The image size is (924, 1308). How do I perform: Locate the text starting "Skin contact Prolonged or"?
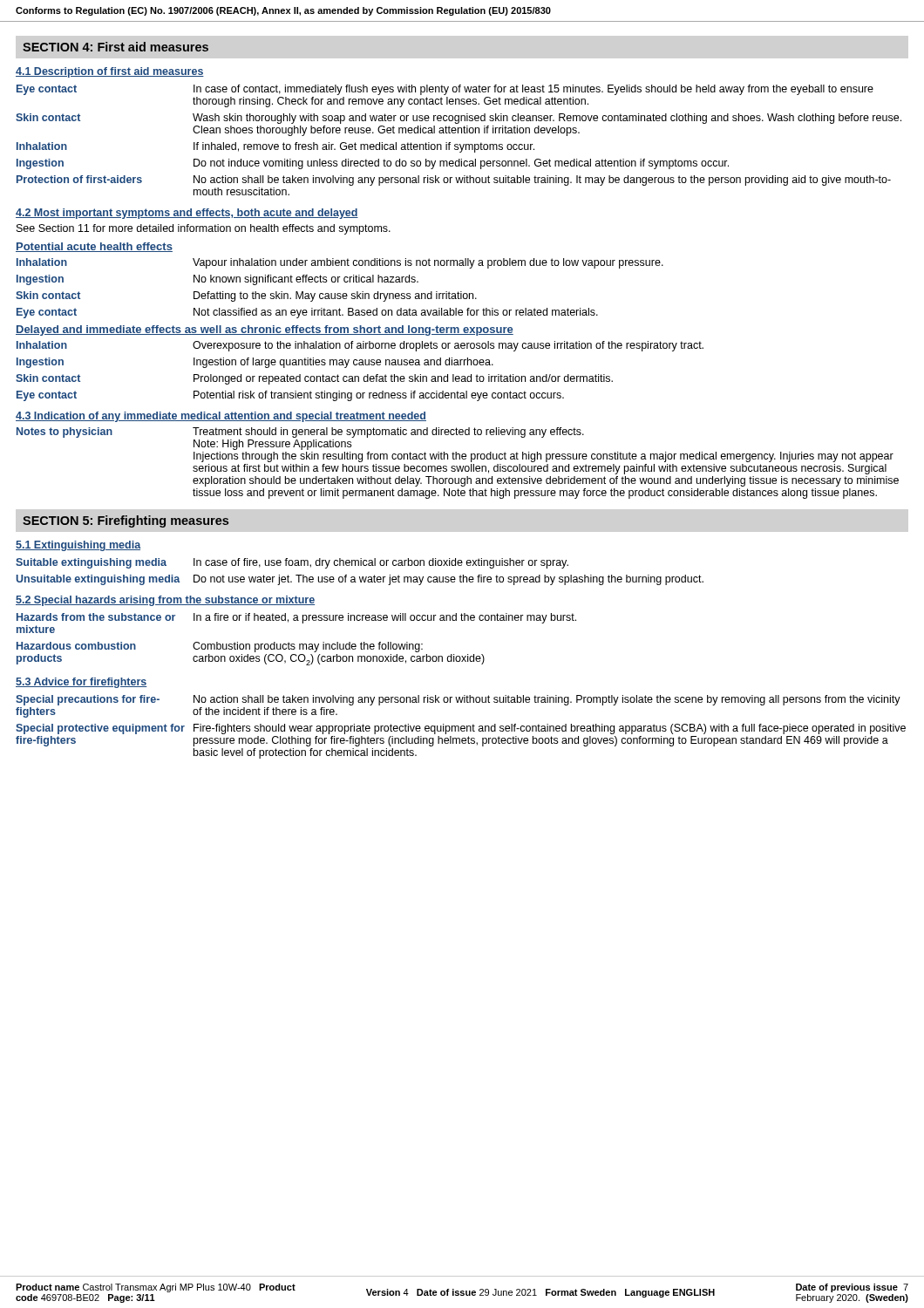click(462, 378)
